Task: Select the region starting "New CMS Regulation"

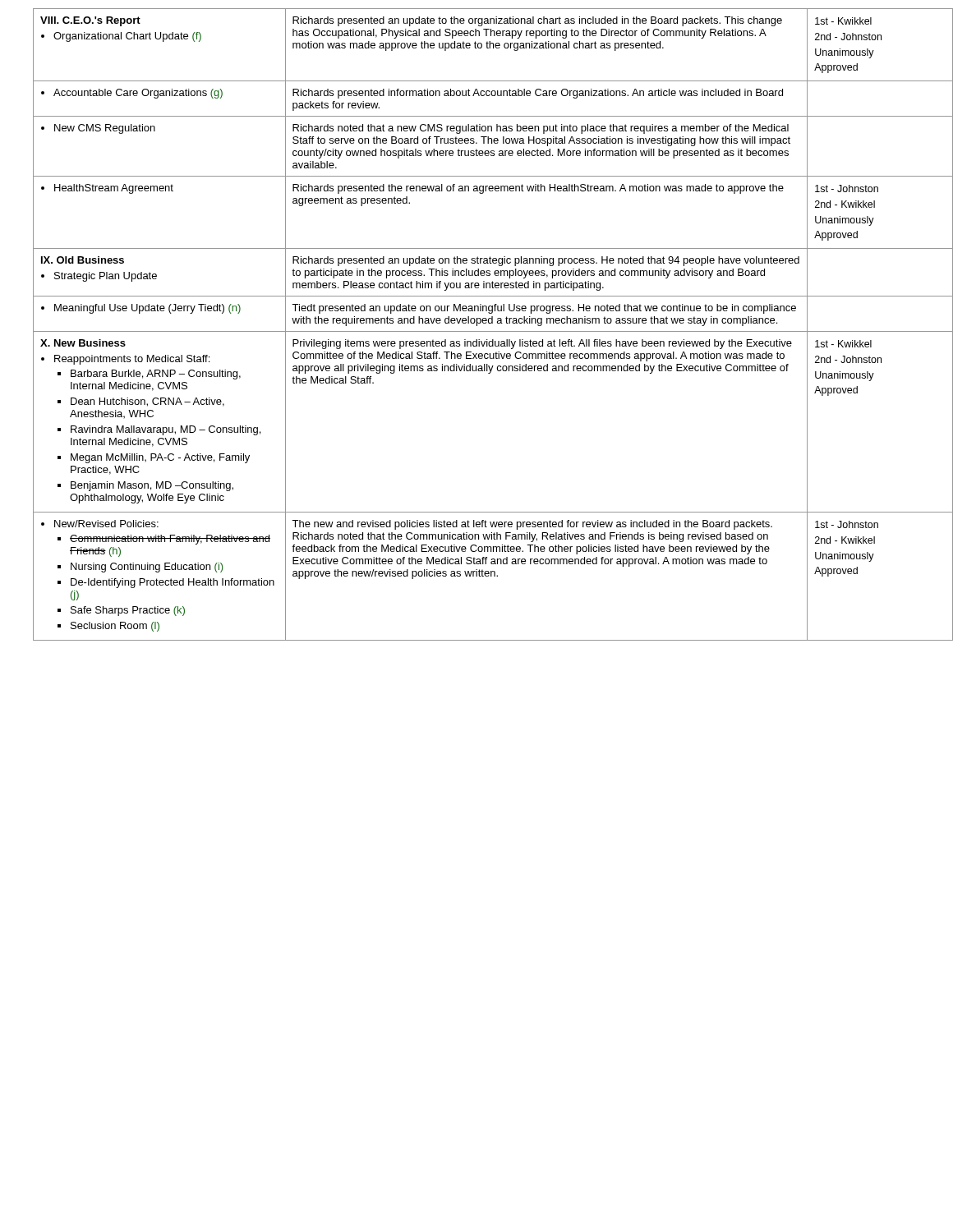Action: click(159, 128)
